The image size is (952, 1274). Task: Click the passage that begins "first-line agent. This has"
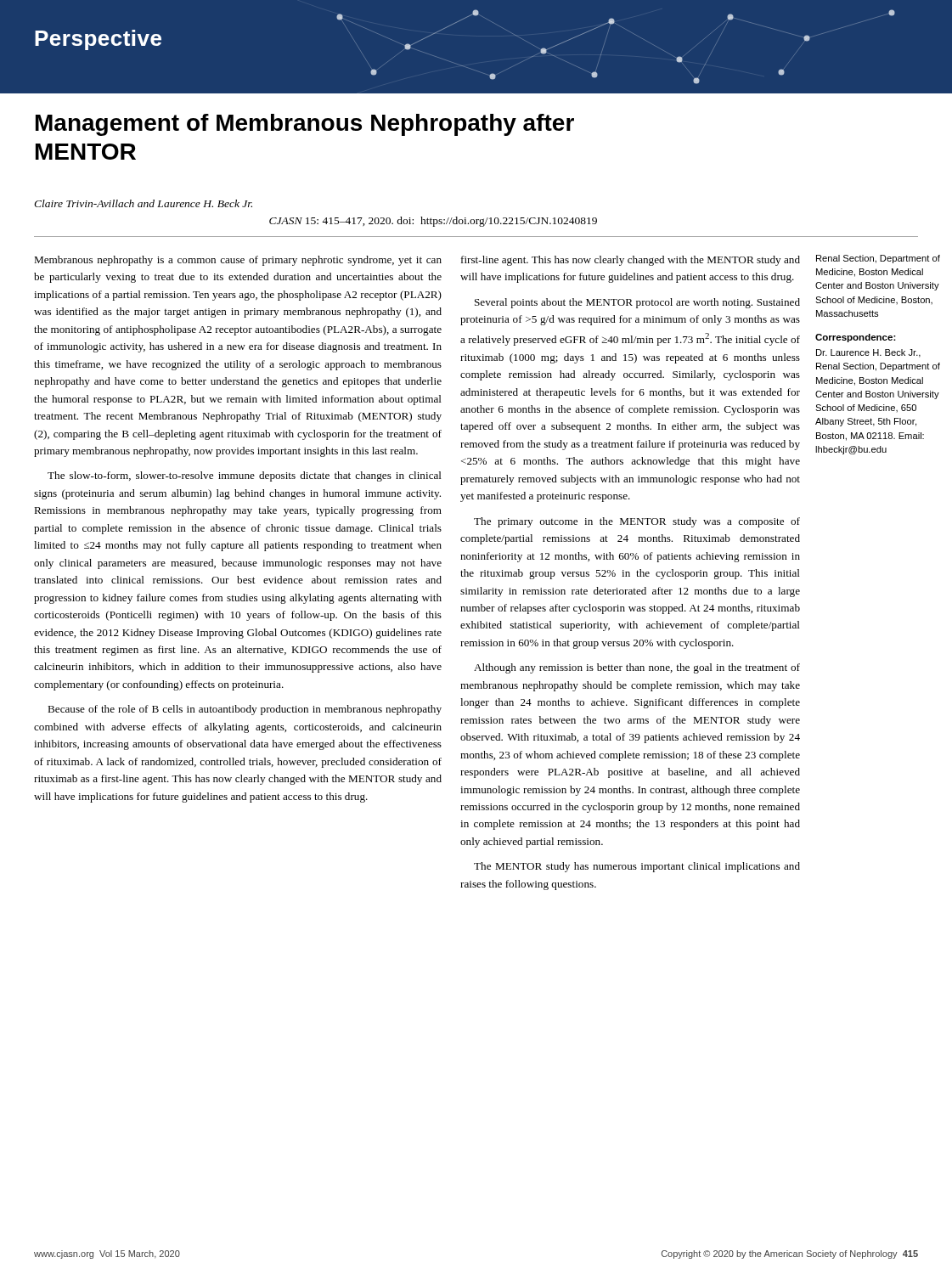[630, 269]
